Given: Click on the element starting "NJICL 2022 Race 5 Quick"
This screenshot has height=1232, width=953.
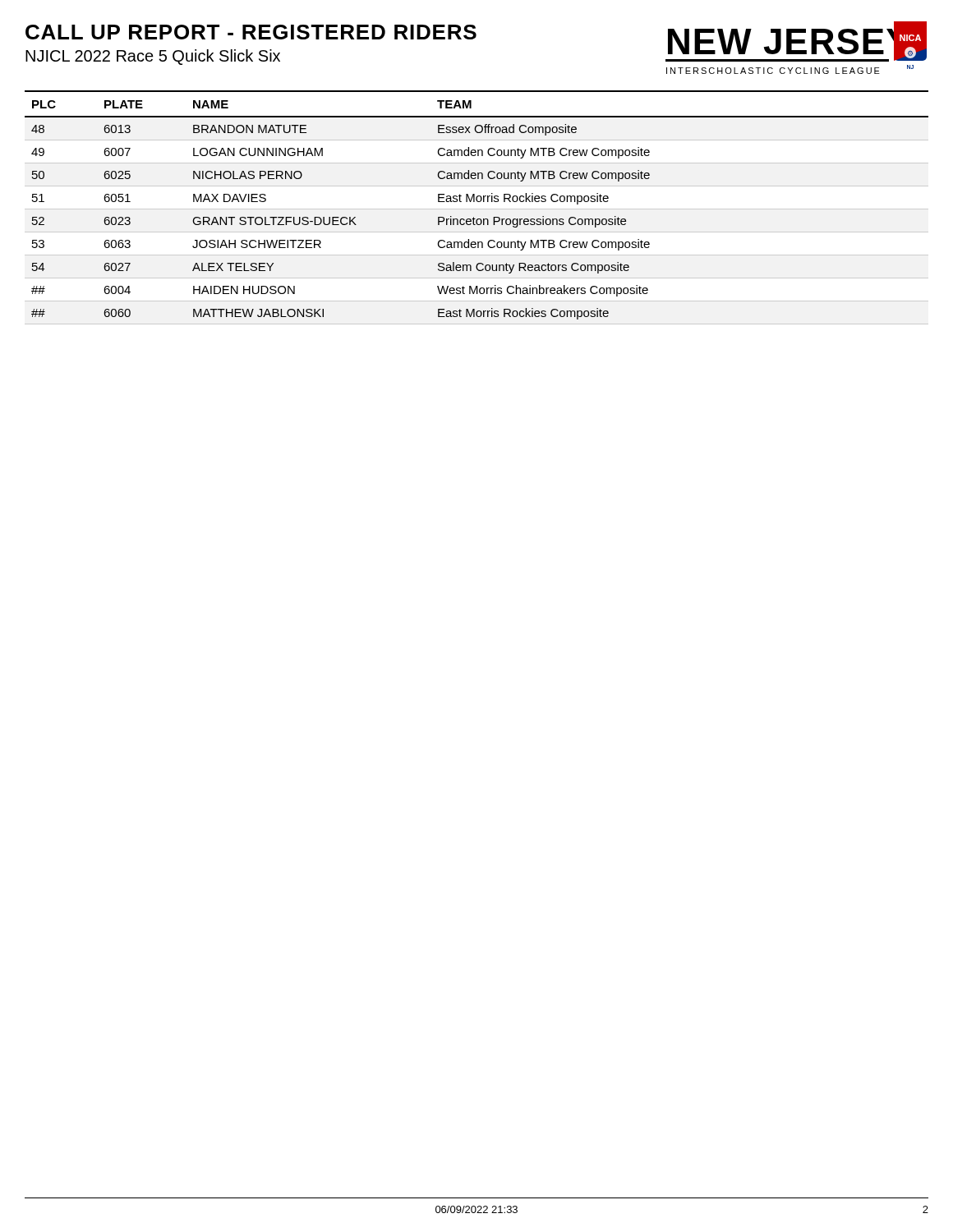Looking at the screenshot, I should (153, 56).
